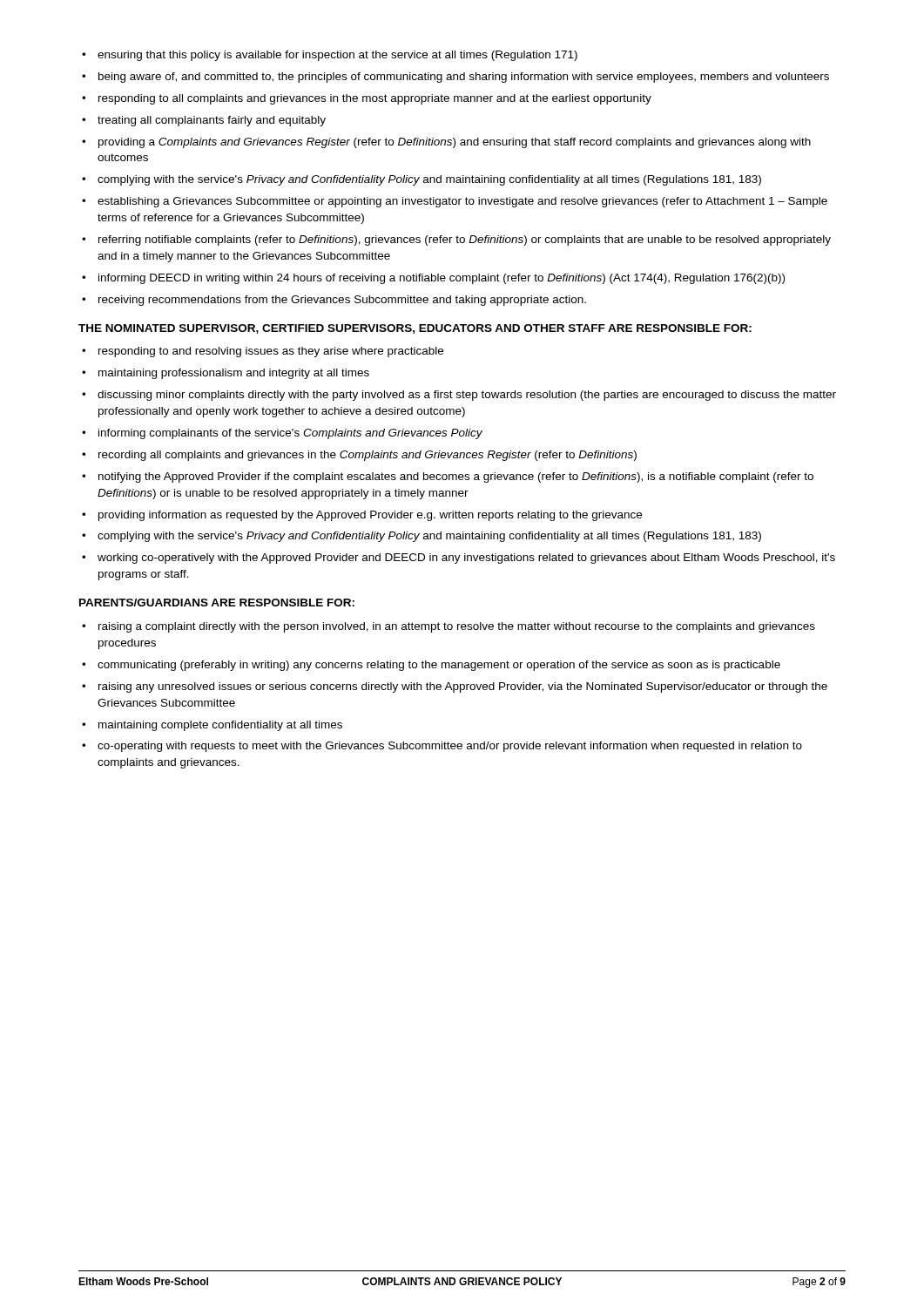The image size is (924, 1307).
Task: Point to the block starting "being aware of, and"
Action: pos(464,76)
